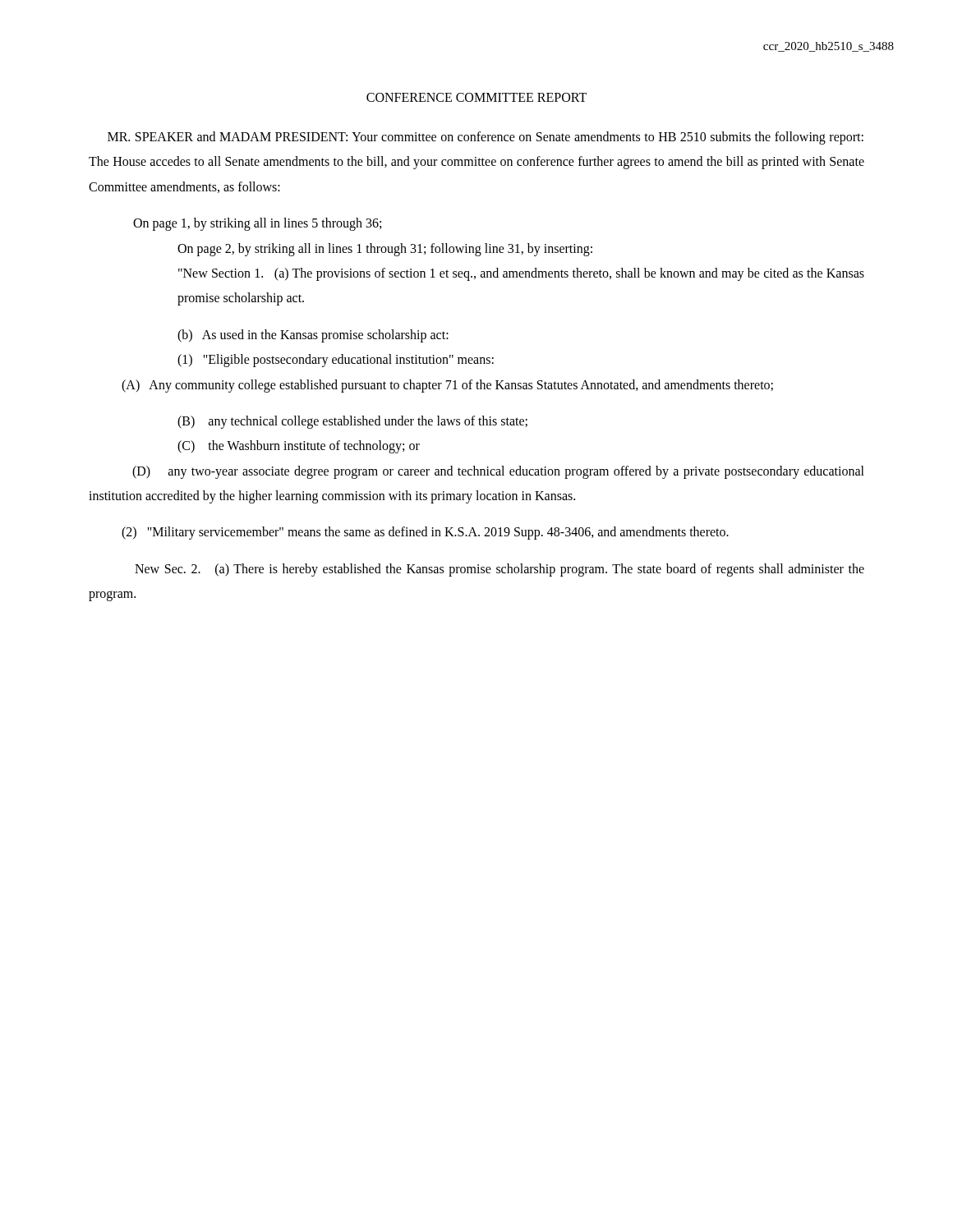Find the block on this page that starts "On page 1, by striking"

pos(258,223)
